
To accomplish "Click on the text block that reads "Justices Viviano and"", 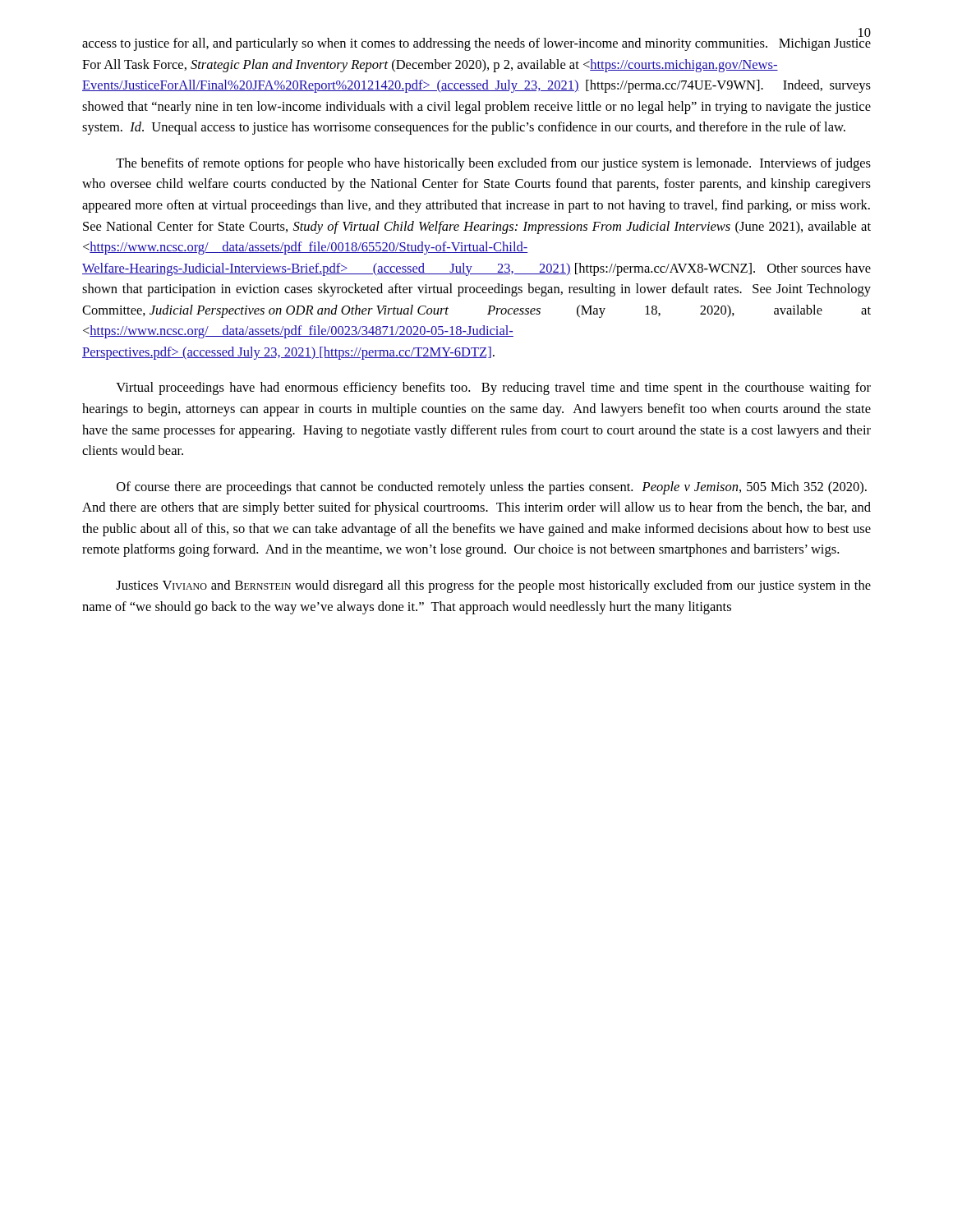I will (x=476, y=596).
